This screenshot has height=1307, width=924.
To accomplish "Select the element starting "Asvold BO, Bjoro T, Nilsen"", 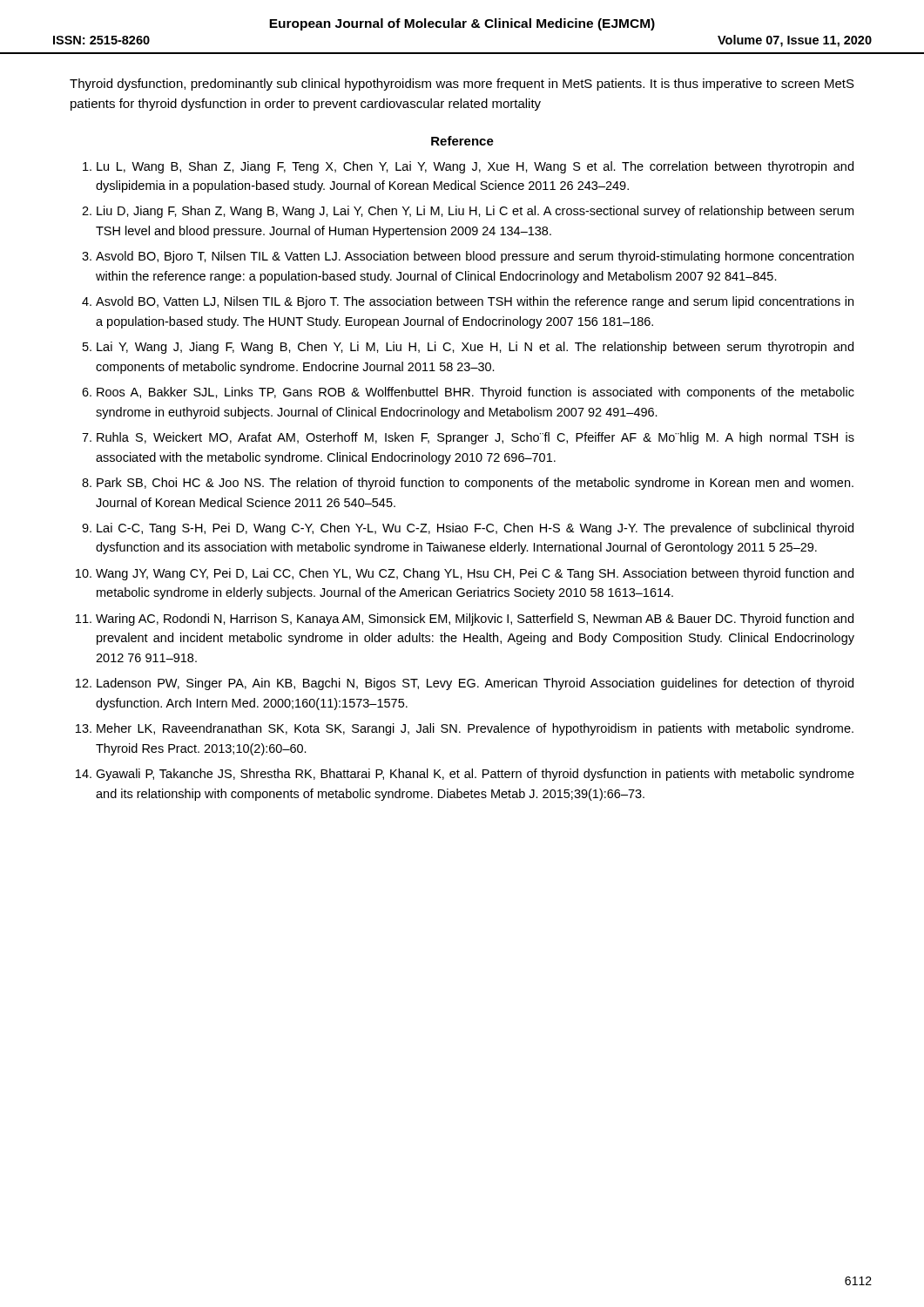I will [475, 266].
